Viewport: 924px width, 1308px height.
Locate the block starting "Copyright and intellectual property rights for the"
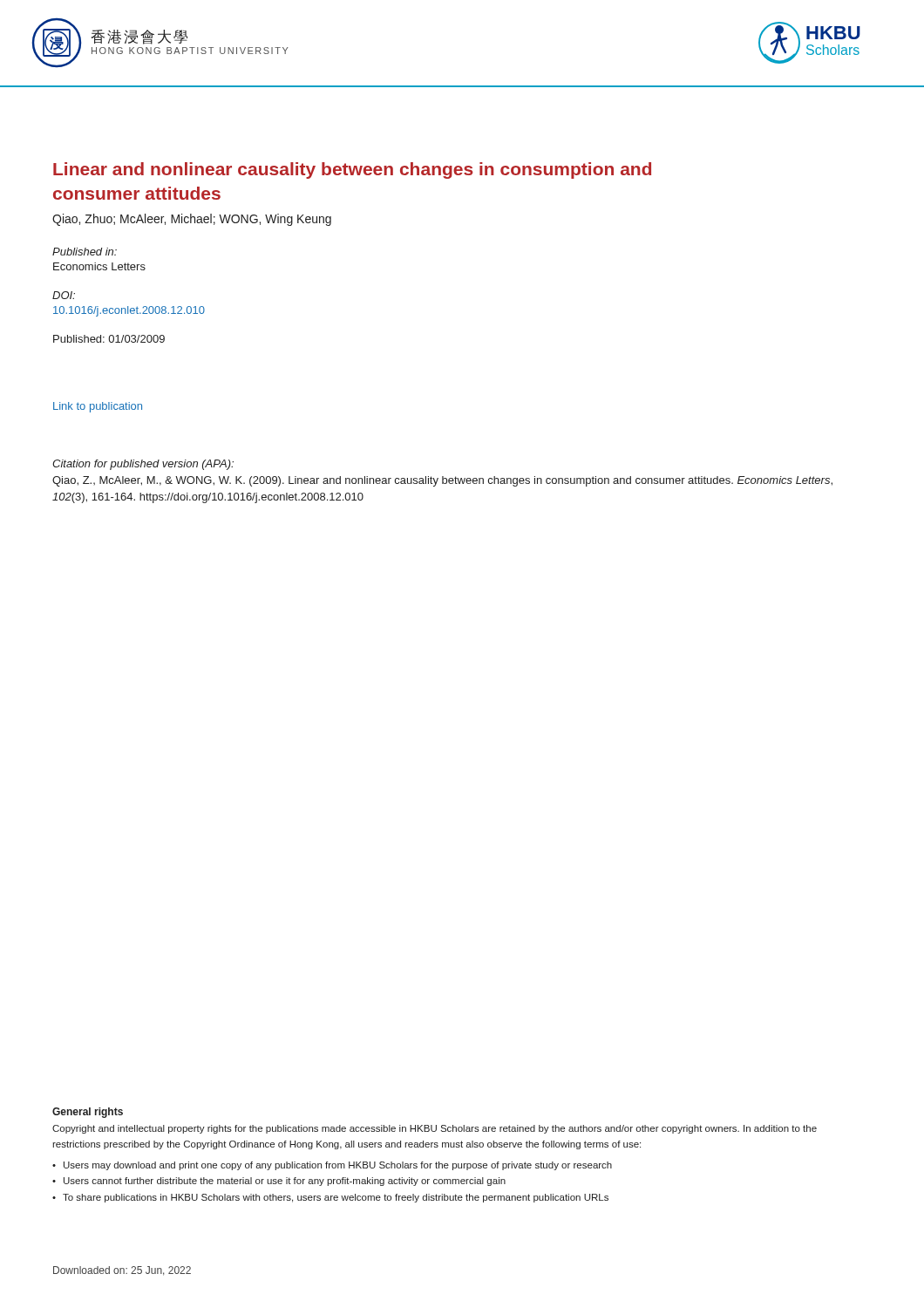[435, 1136]
